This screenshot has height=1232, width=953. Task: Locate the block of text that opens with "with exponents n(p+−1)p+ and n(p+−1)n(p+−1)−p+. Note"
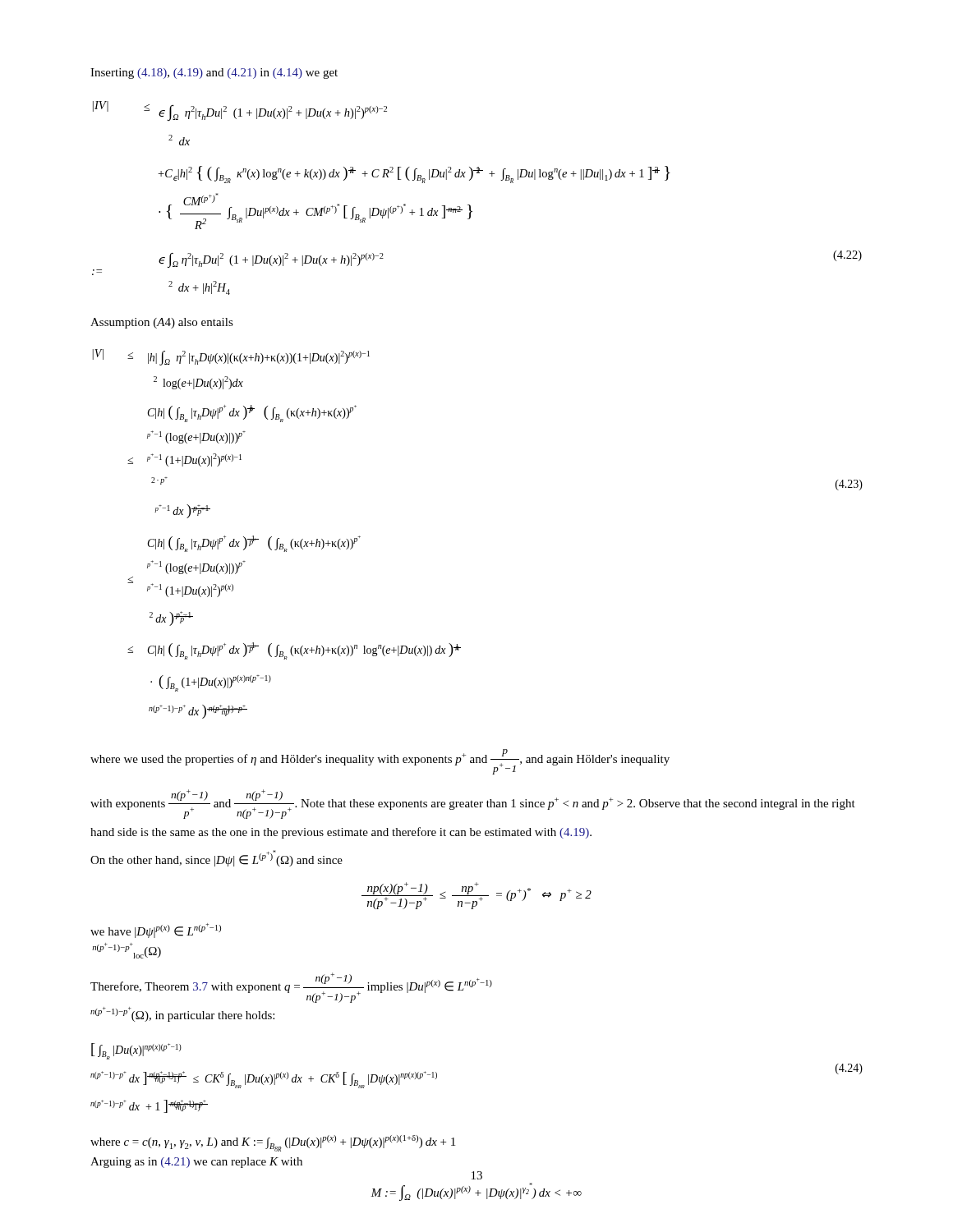(473, 812)
